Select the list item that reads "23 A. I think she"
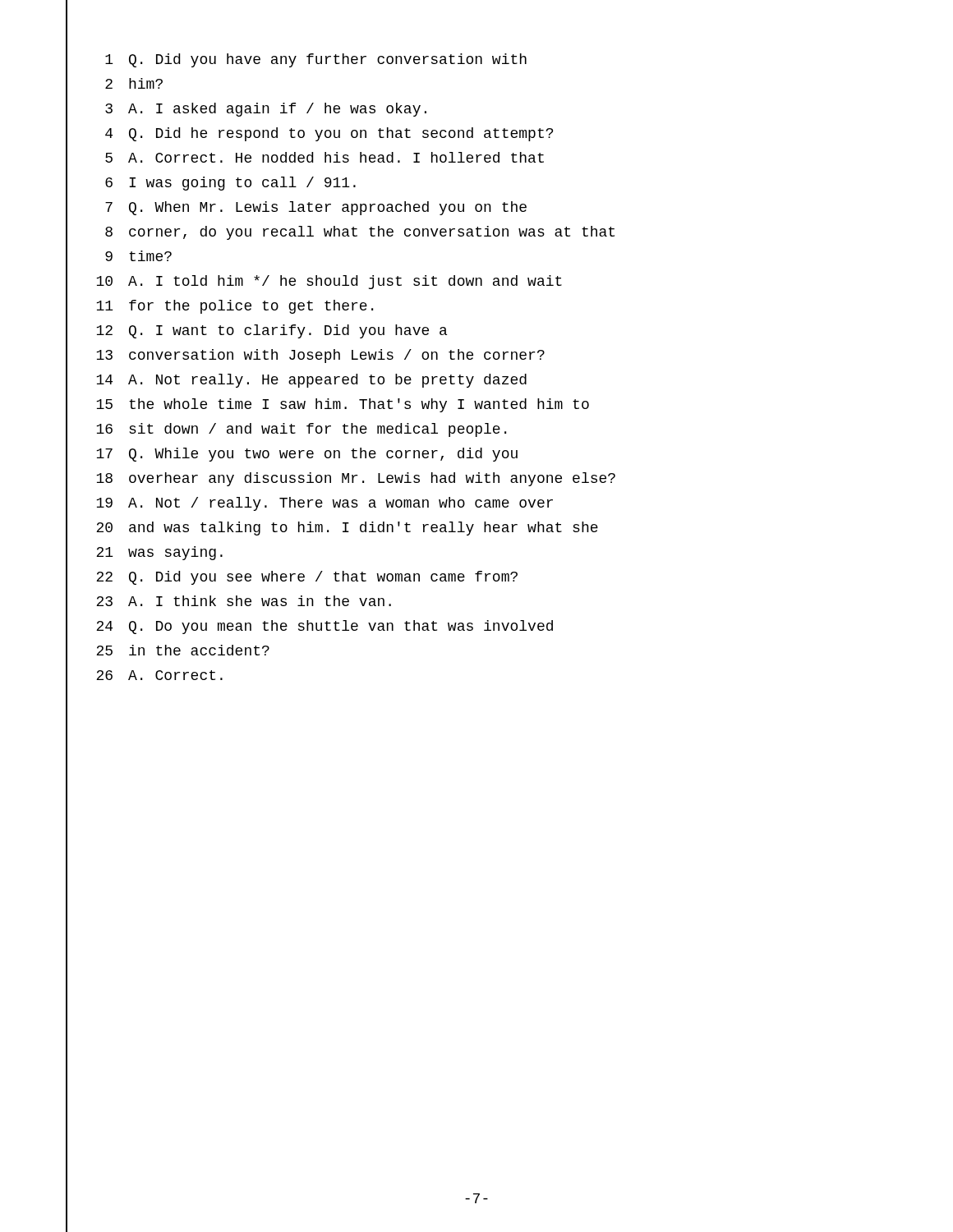The image size is (953, 1232). [244, 601]
